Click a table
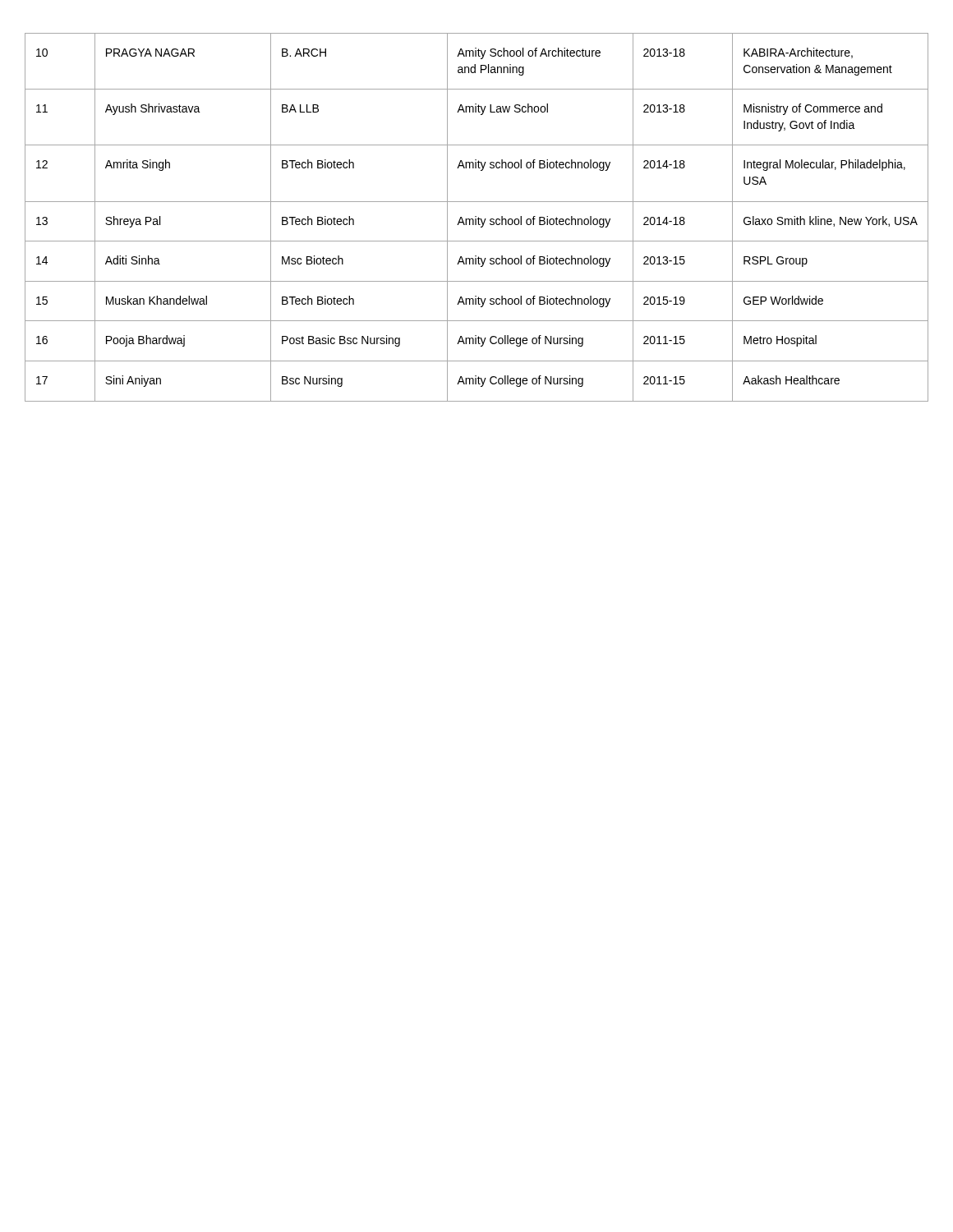 click(x=476, y=217)
